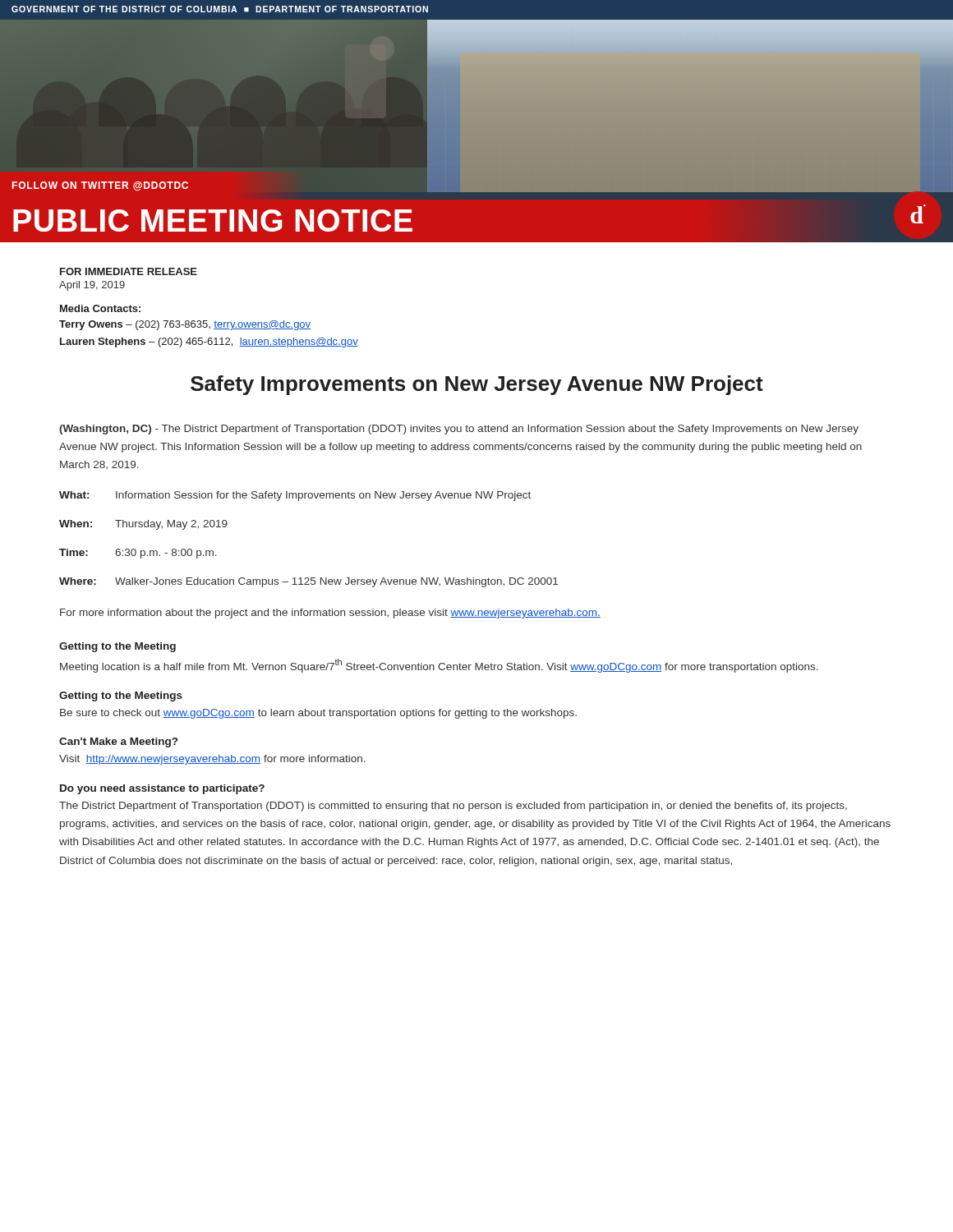Click on the block starting "Media Contacts: Terry Owens –"
This screenshot has width=953, height=1232.
point(100,308)
